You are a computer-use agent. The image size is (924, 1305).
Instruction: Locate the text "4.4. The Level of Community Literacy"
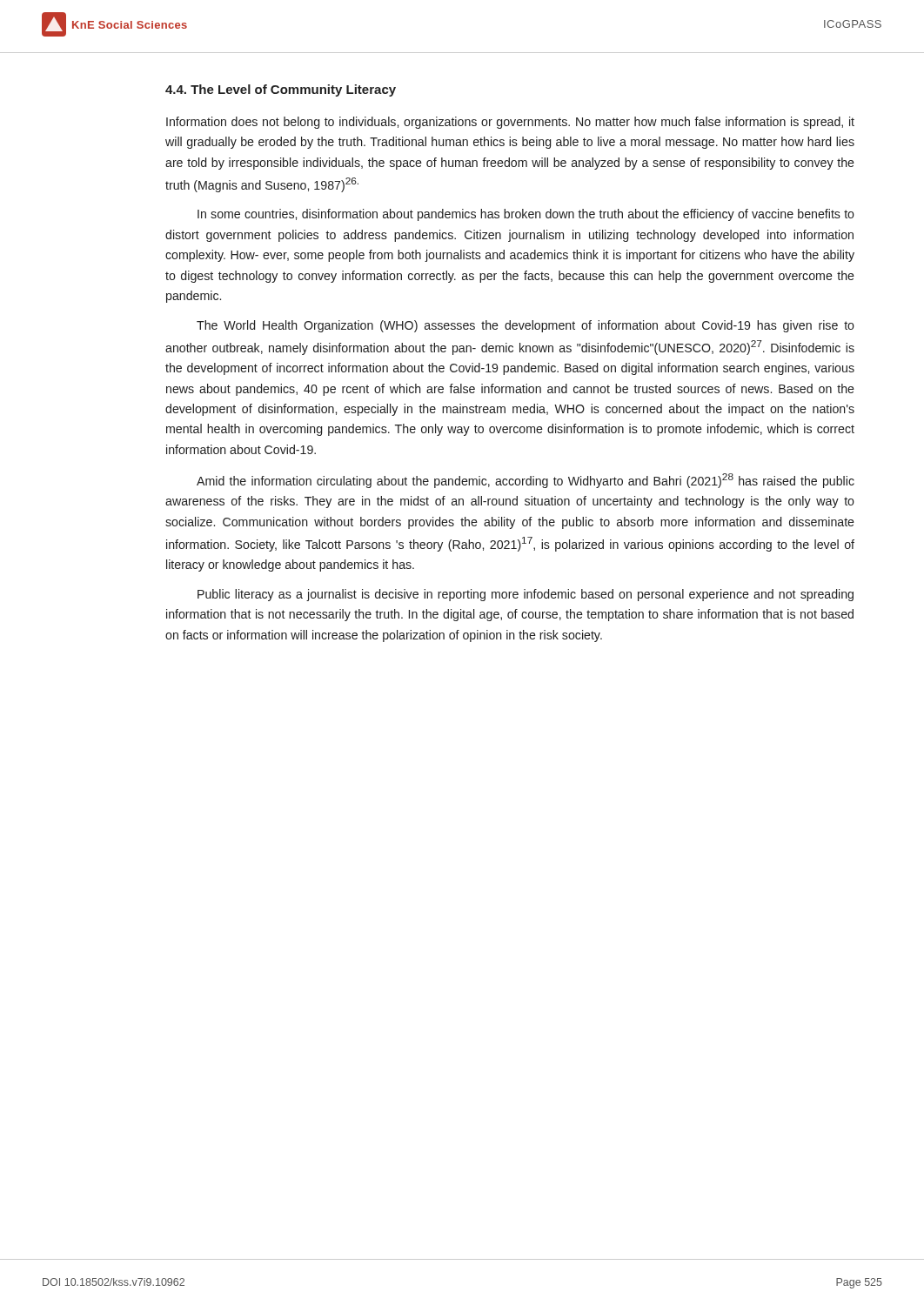tap(281, 89)
